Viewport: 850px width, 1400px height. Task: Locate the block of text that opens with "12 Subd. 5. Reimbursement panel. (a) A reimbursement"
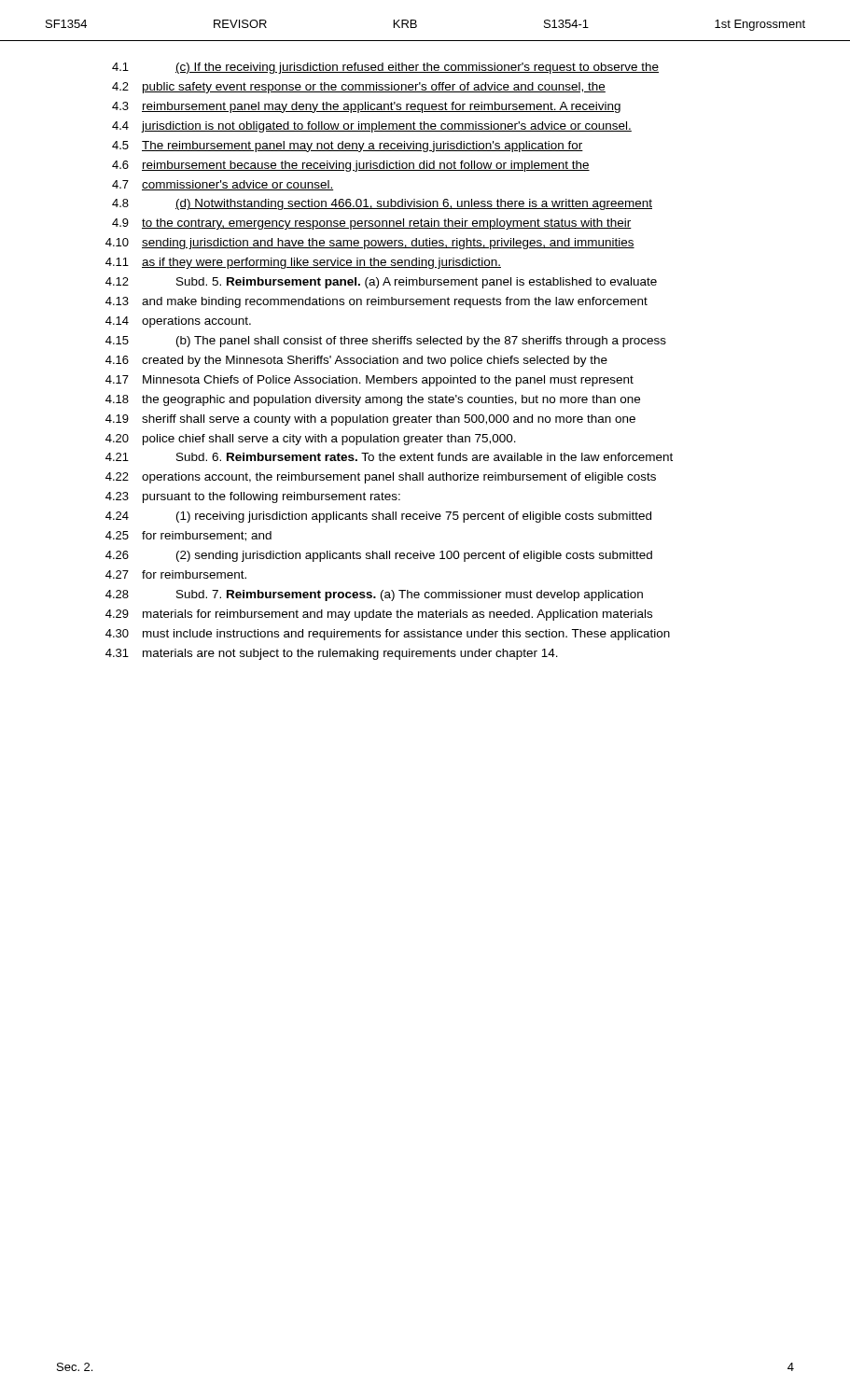pyautogui.click(x=444, y=302)
